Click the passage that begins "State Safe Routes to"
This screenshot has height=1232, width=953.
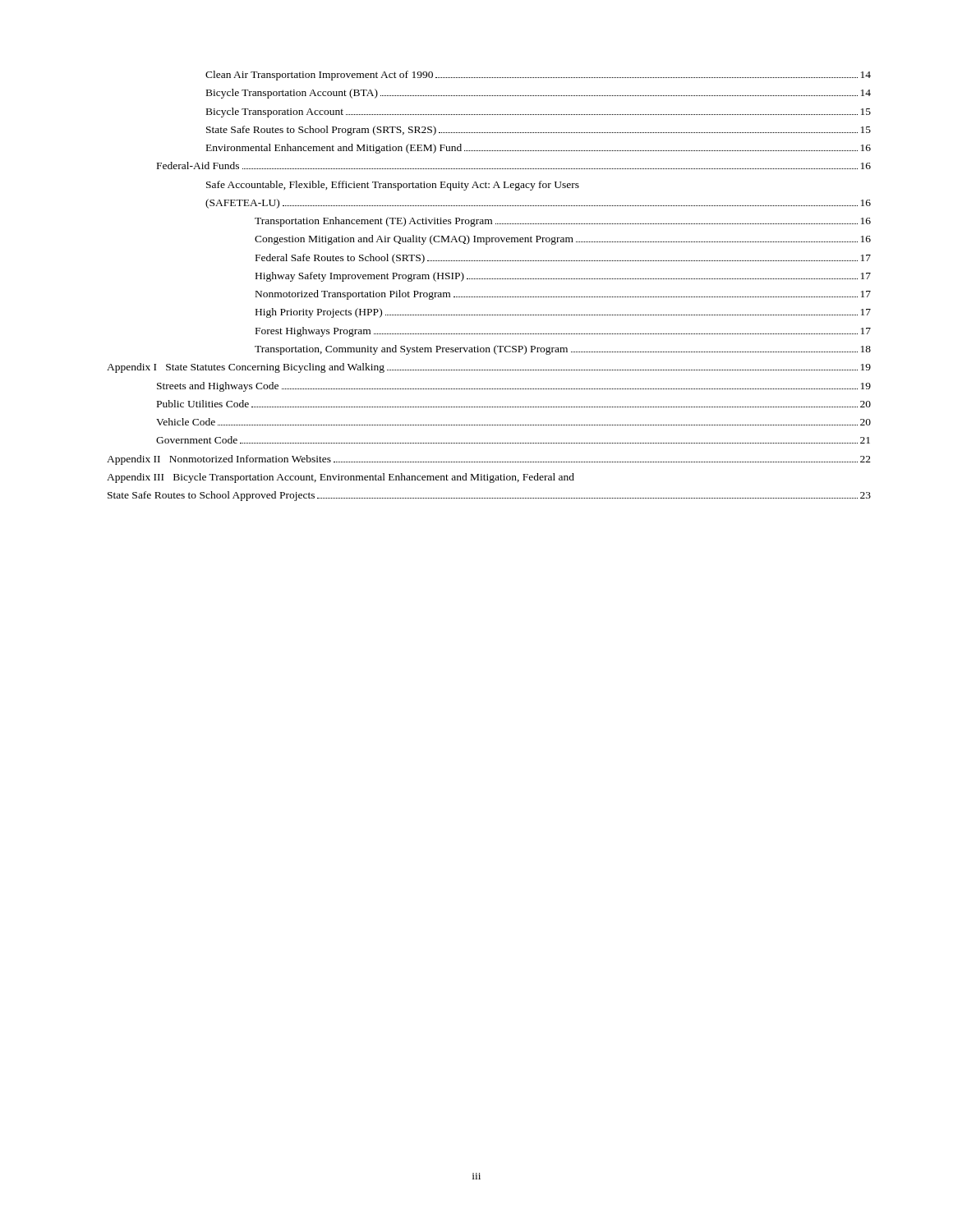point(538,130)
